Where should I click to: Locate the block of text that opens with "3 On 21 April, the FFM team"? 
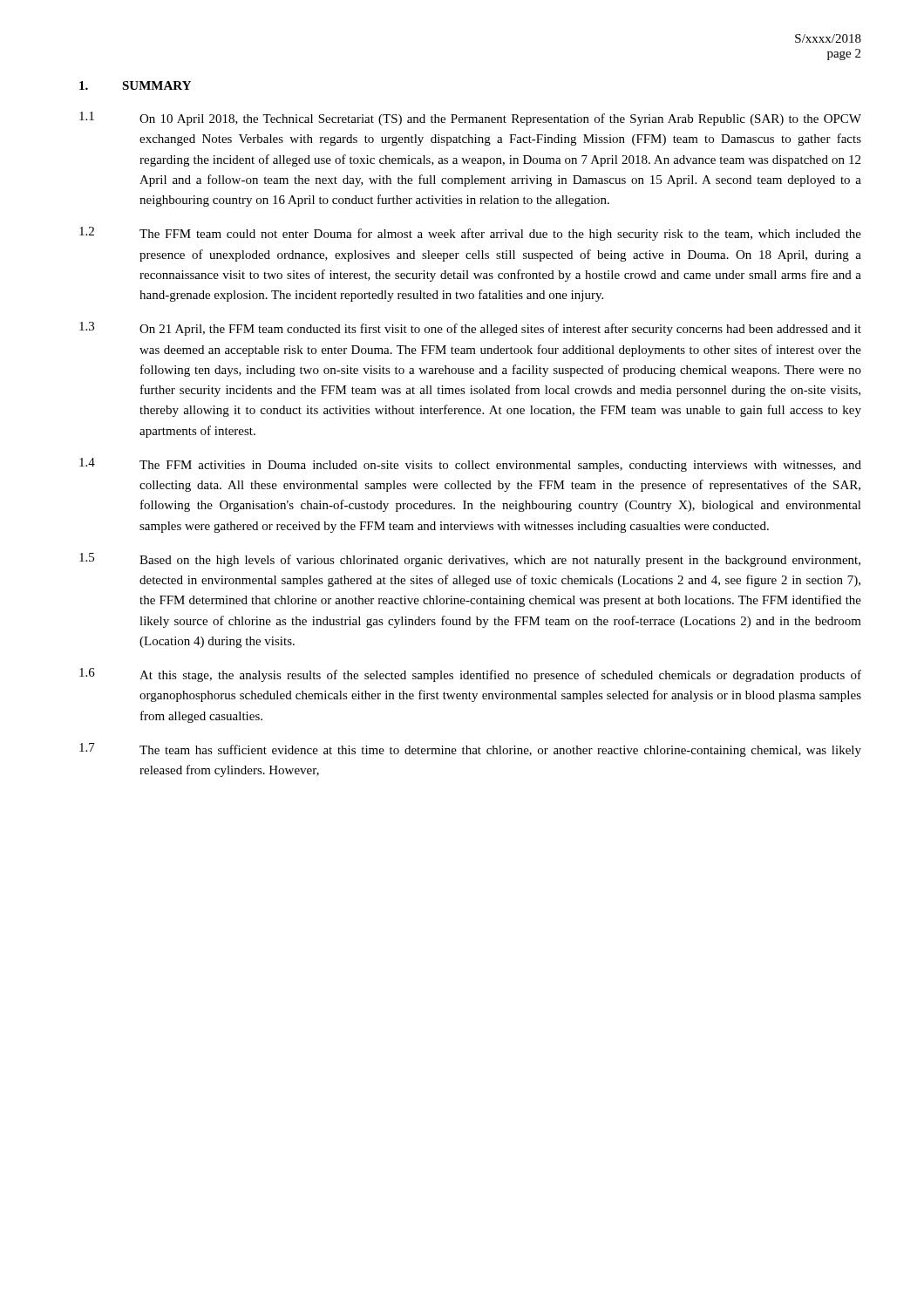tap(470, 380)
